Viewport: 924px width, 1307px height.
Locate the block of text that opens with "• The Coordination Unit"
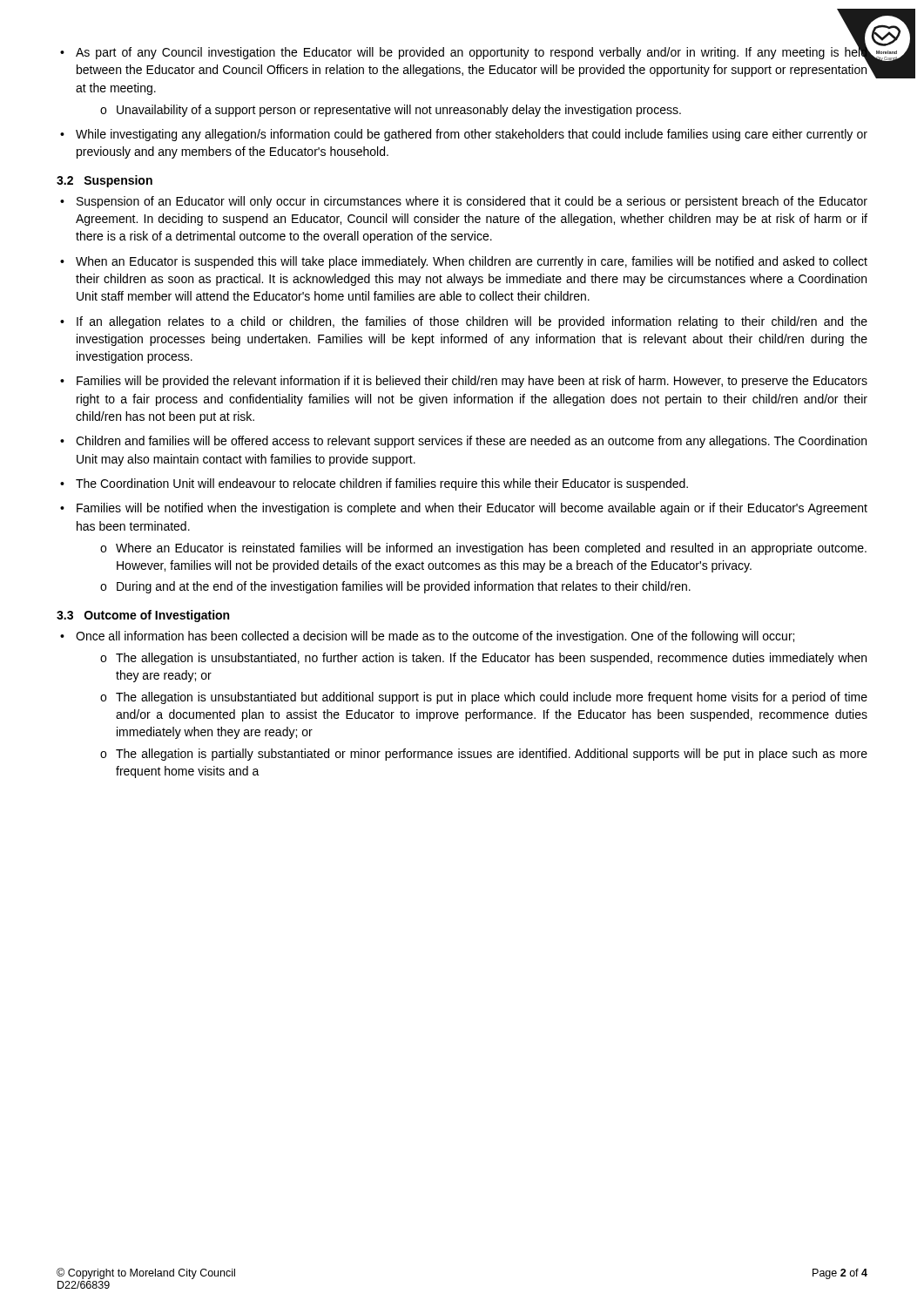(x=375, y=484)
